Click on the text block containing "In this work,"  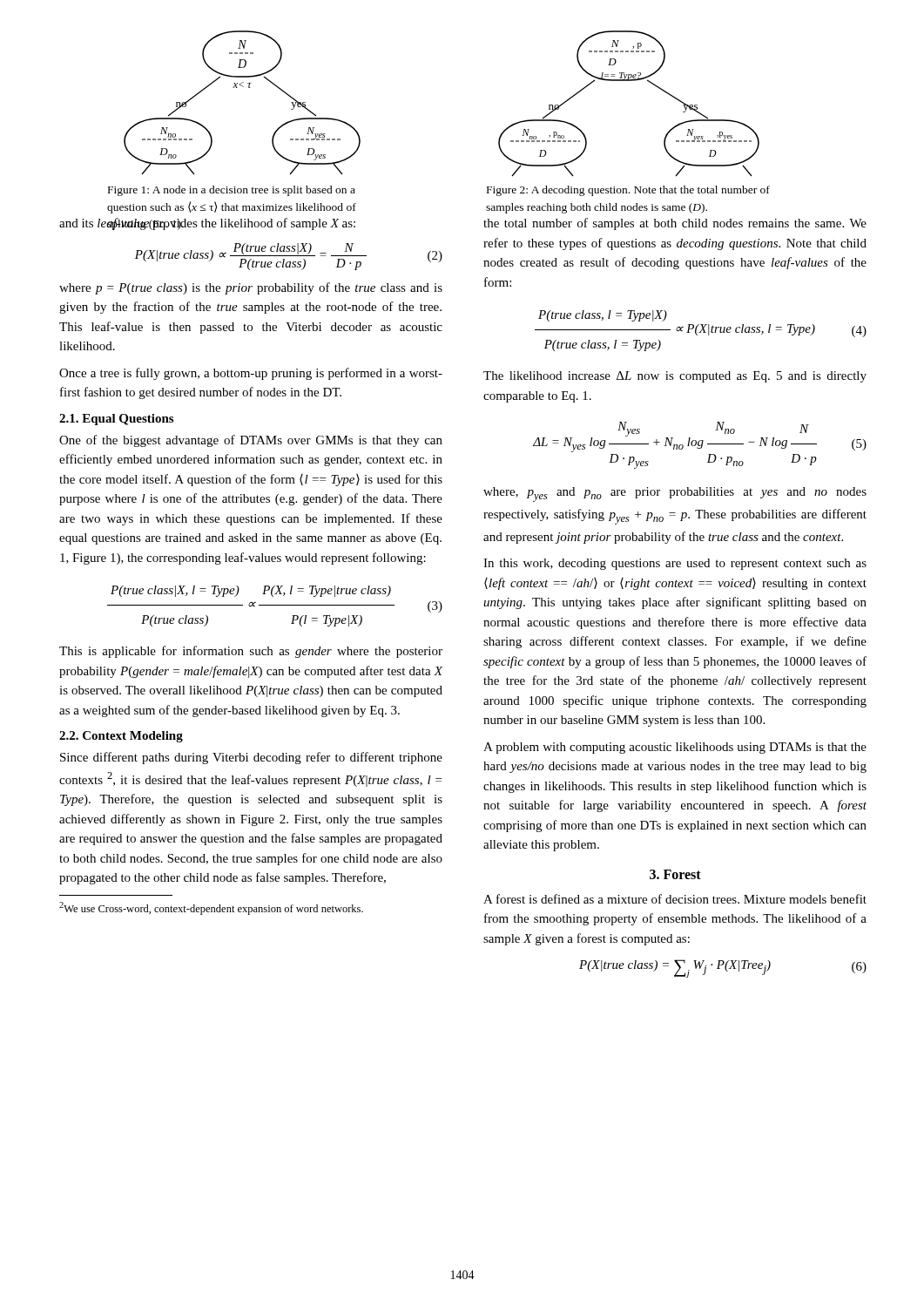tap(675, 641)
